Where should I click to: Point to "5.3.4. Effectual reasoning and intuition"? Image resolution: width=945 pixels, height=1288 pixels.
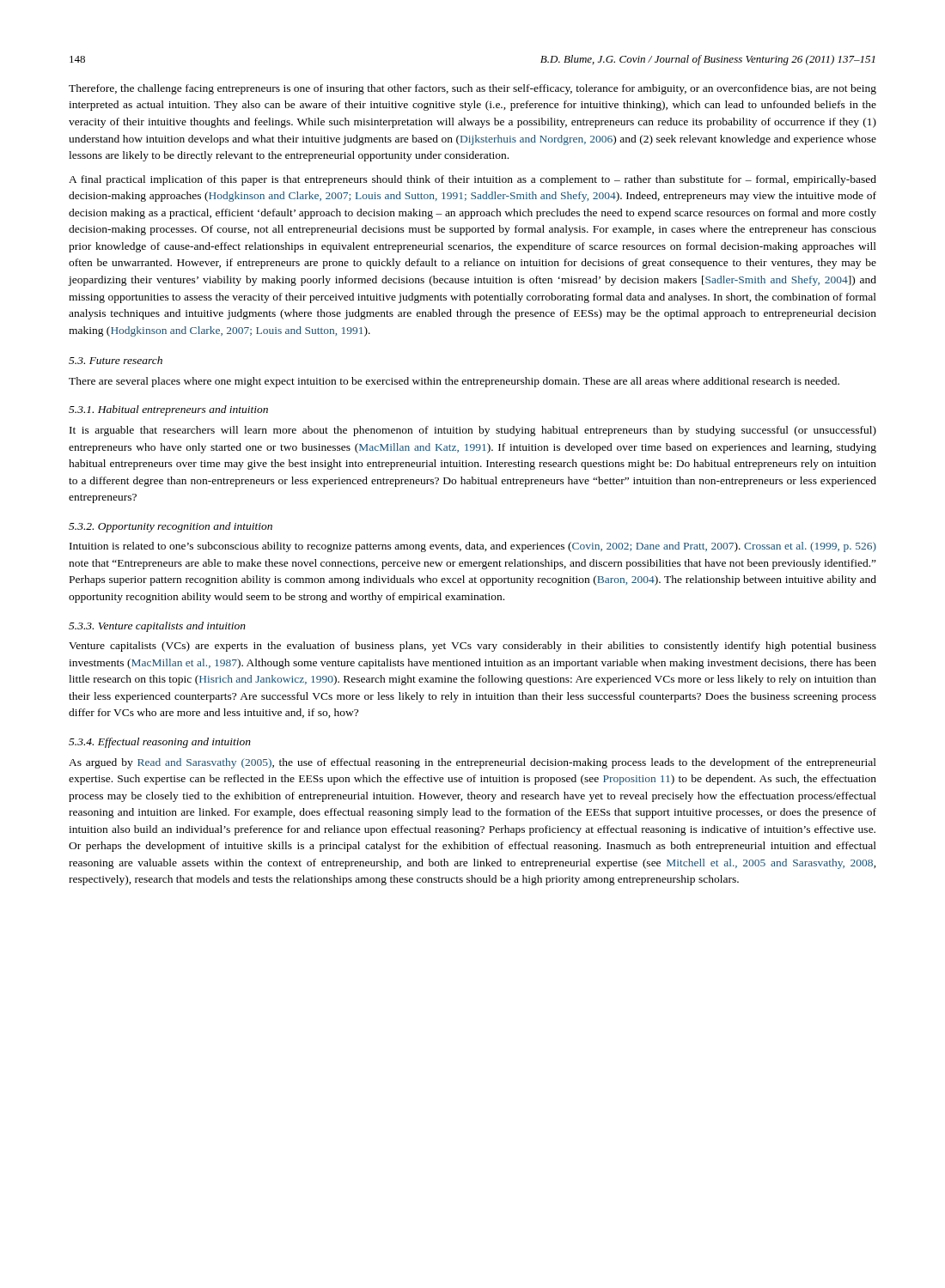(x=160, y=743)
